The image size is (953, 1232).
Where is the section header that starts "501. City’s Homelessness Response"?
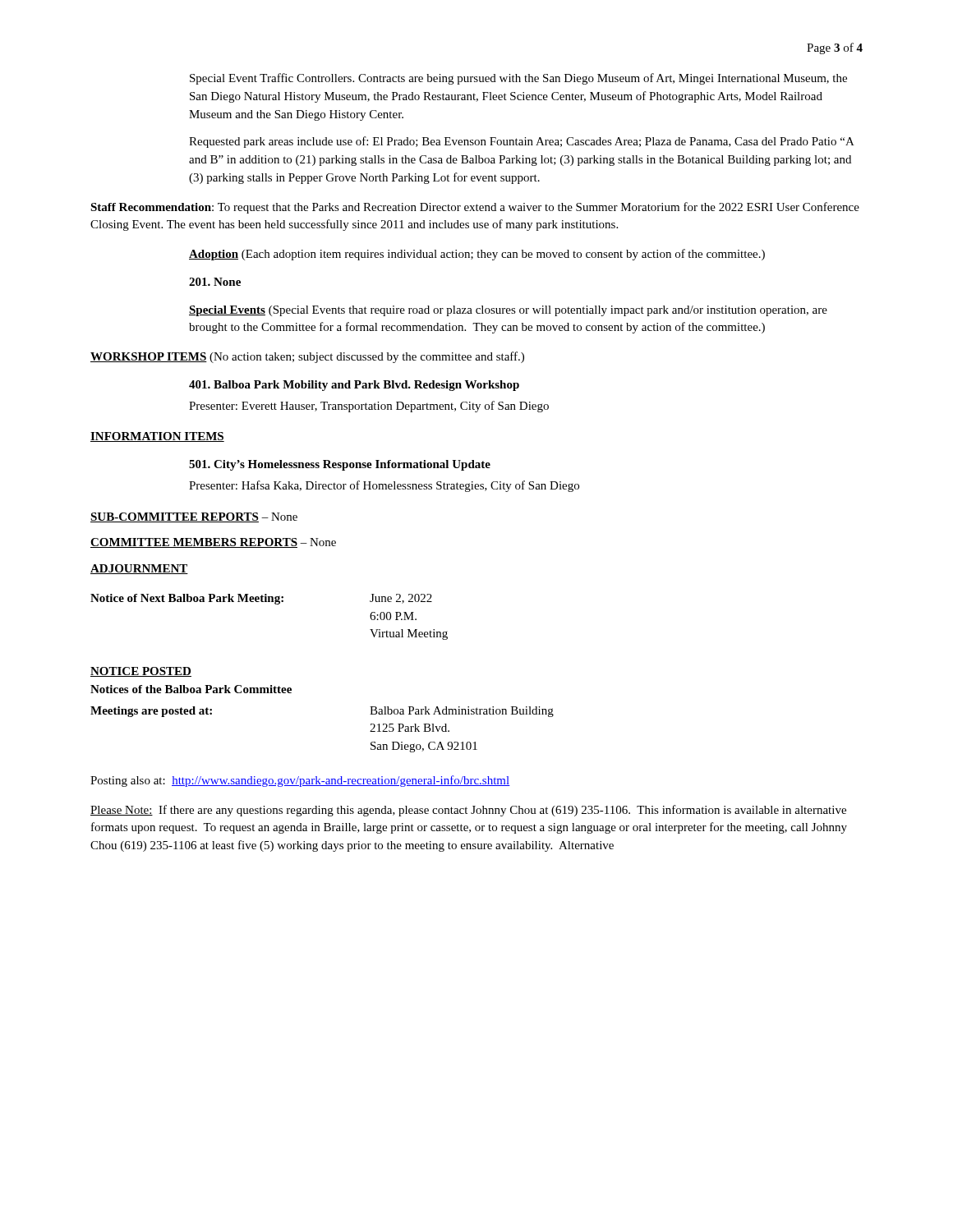click(340, 464)
